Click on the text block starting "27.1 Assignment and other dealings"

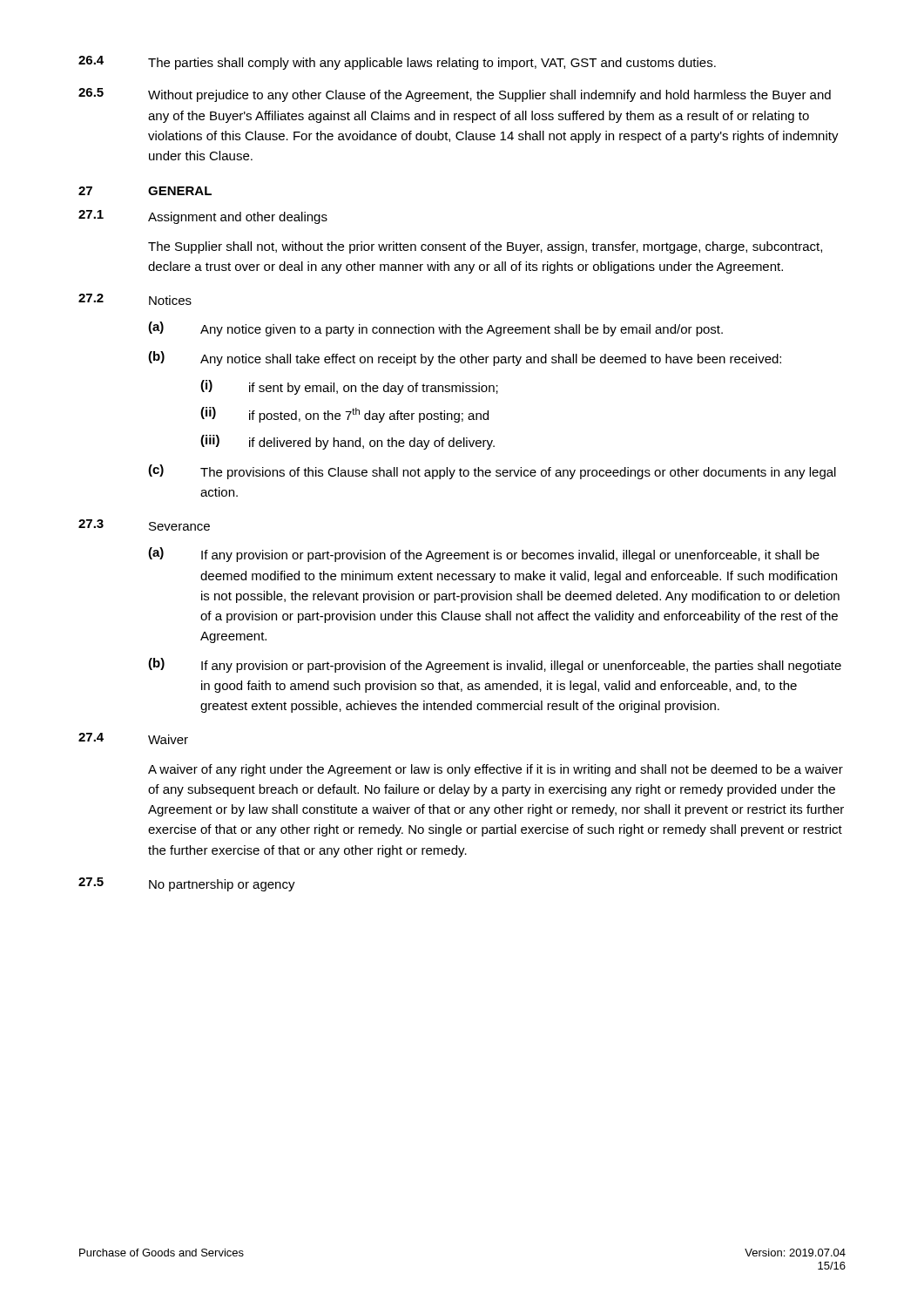pos(203,217)
